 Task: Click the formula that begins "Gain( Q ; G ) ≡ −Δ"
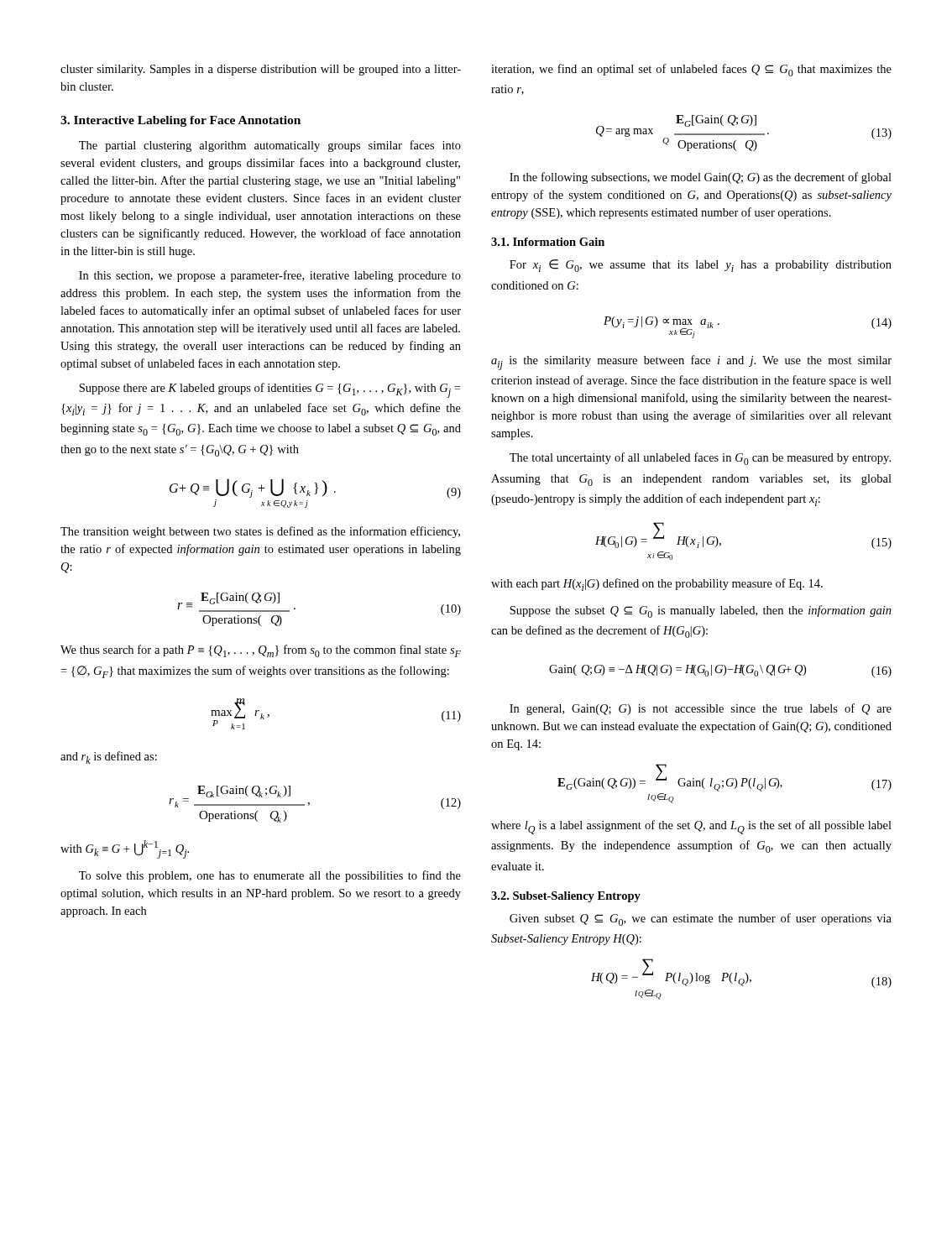(x=691, y=671)
